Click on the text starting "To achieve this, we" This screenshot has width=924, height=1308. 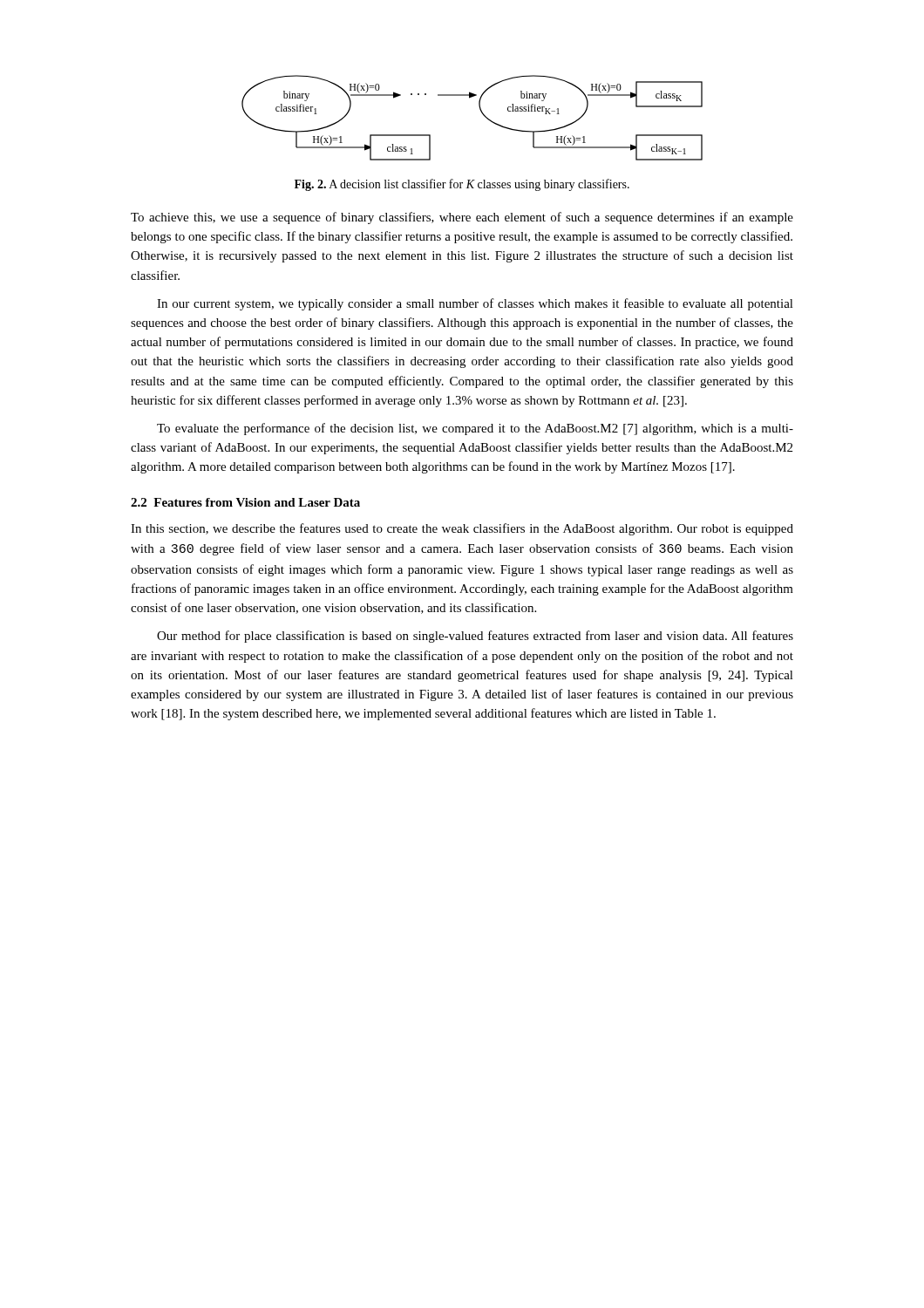[462, 246]
